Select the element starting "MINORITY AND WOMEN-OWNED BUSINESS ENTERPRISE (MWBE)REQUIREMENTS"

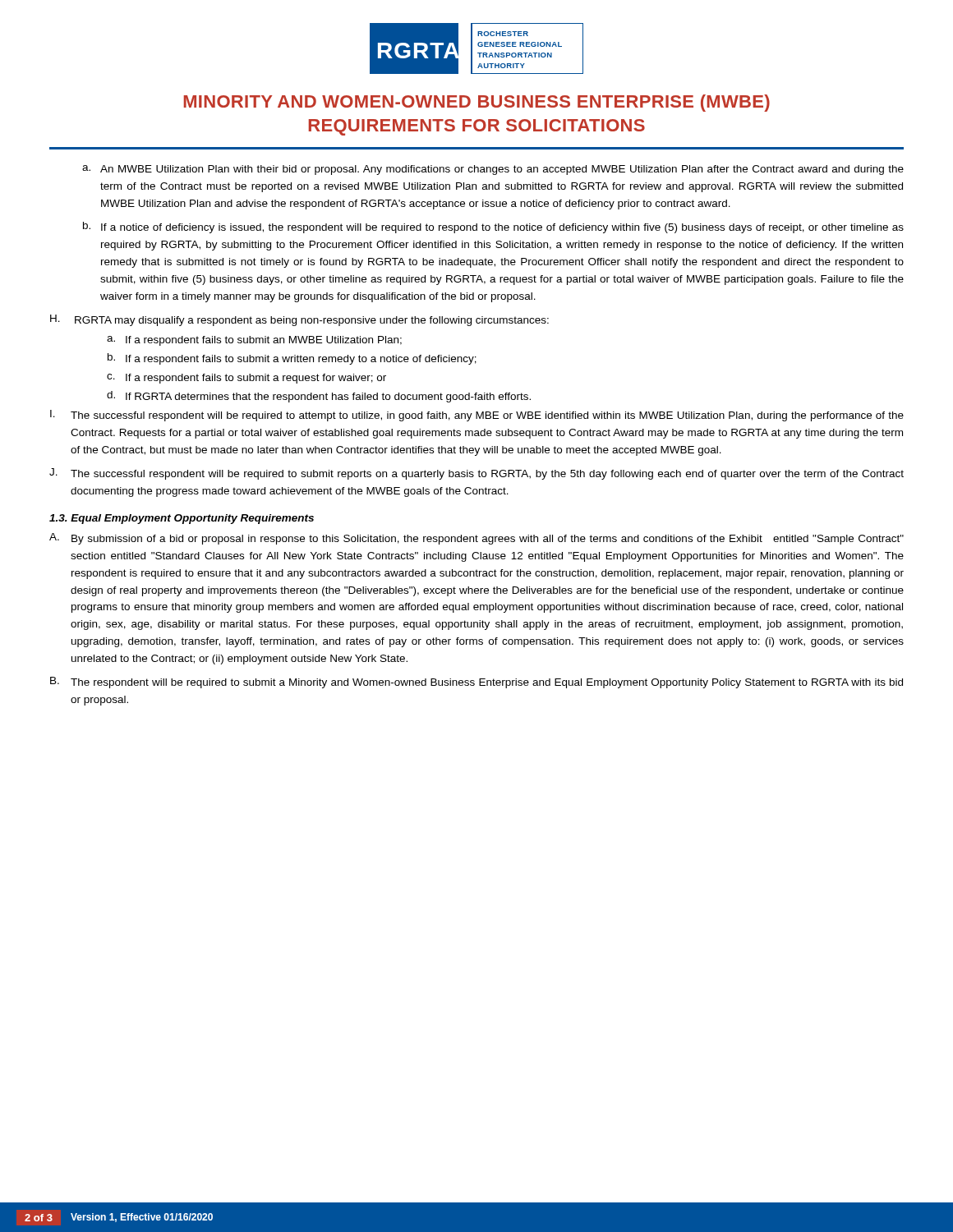coord(476,114)
